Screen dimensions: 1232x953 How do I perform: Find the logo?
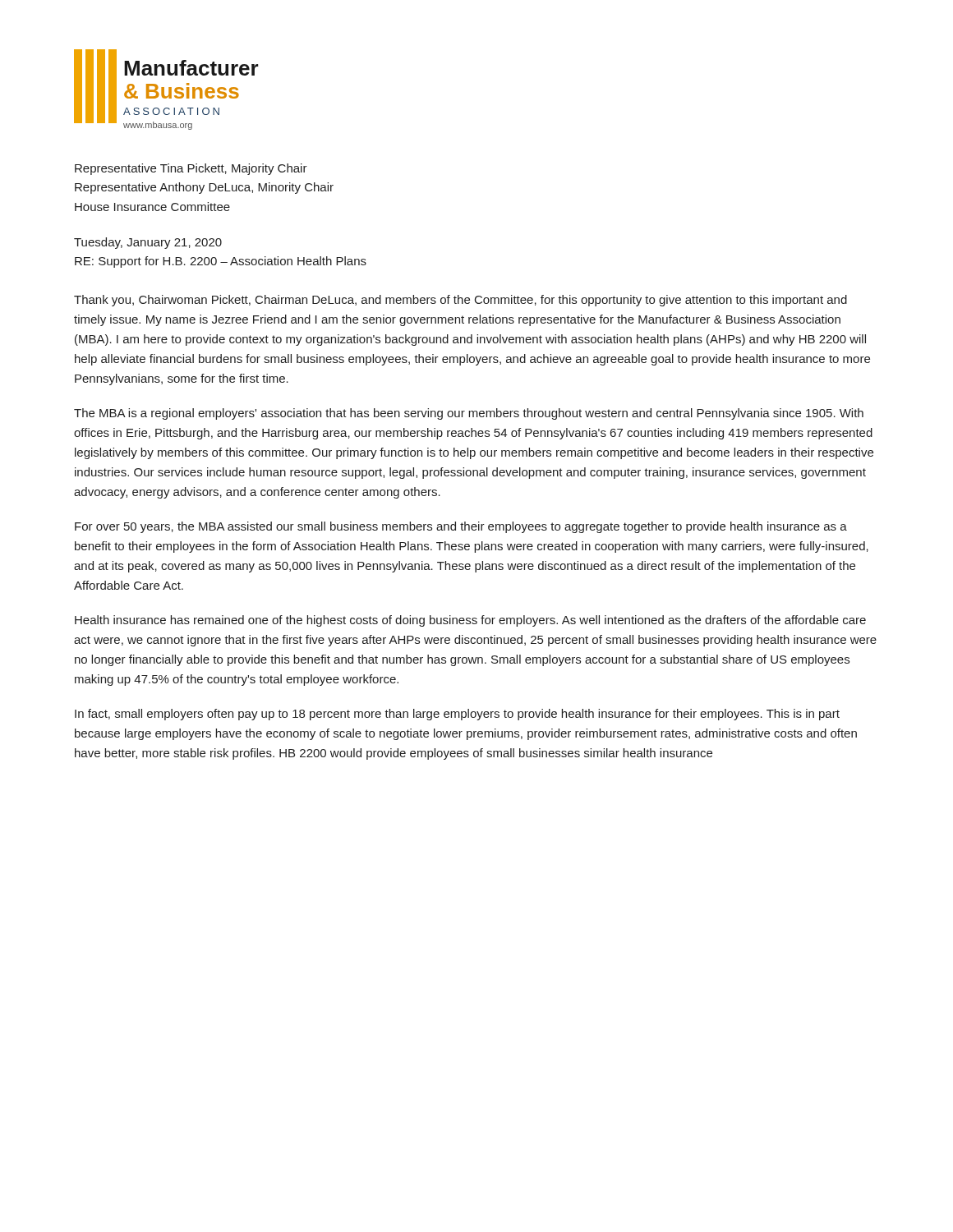click(476, 92)
